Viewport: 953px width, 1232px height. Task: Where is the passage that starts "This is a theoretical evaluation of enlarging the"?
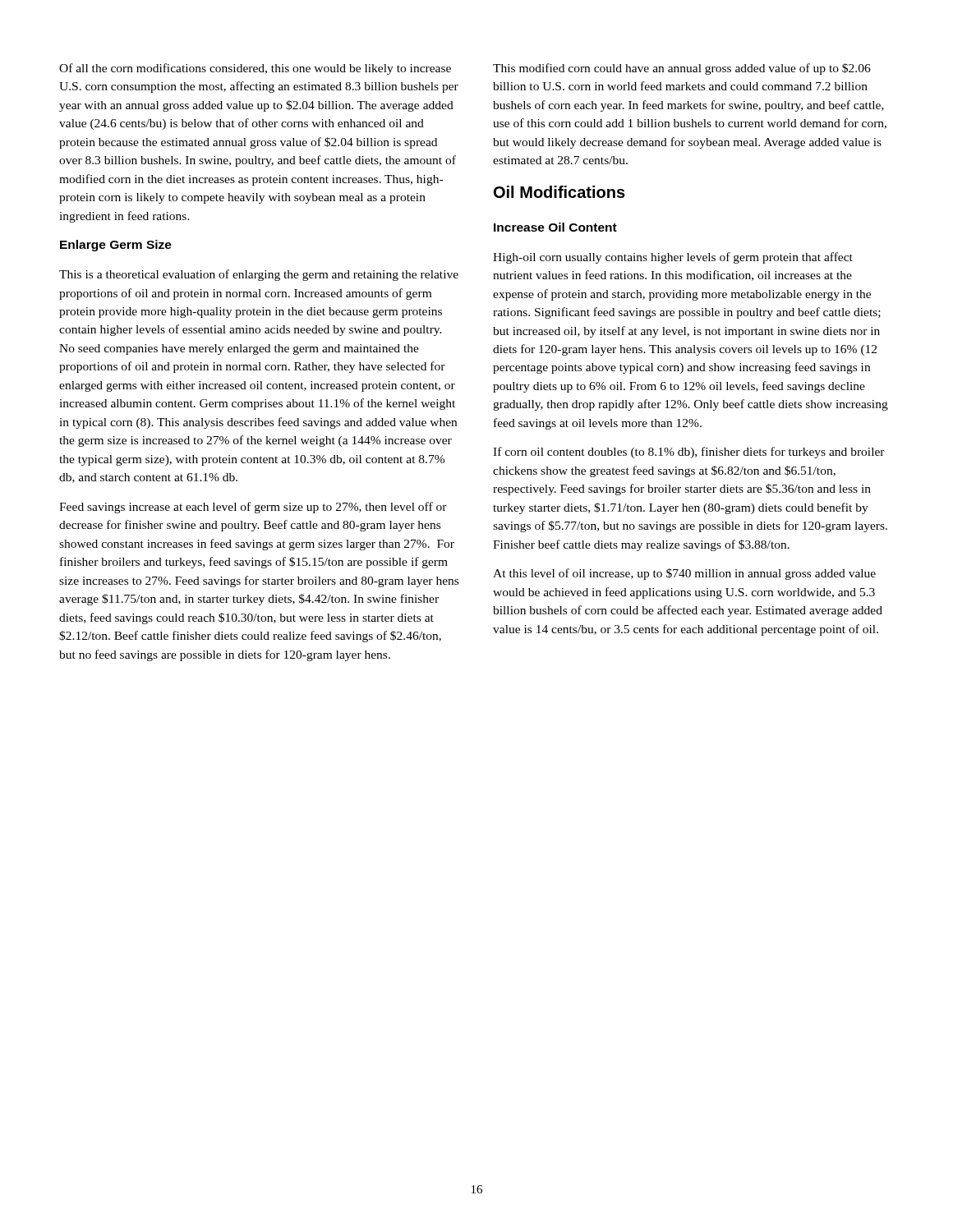[260, 376]
